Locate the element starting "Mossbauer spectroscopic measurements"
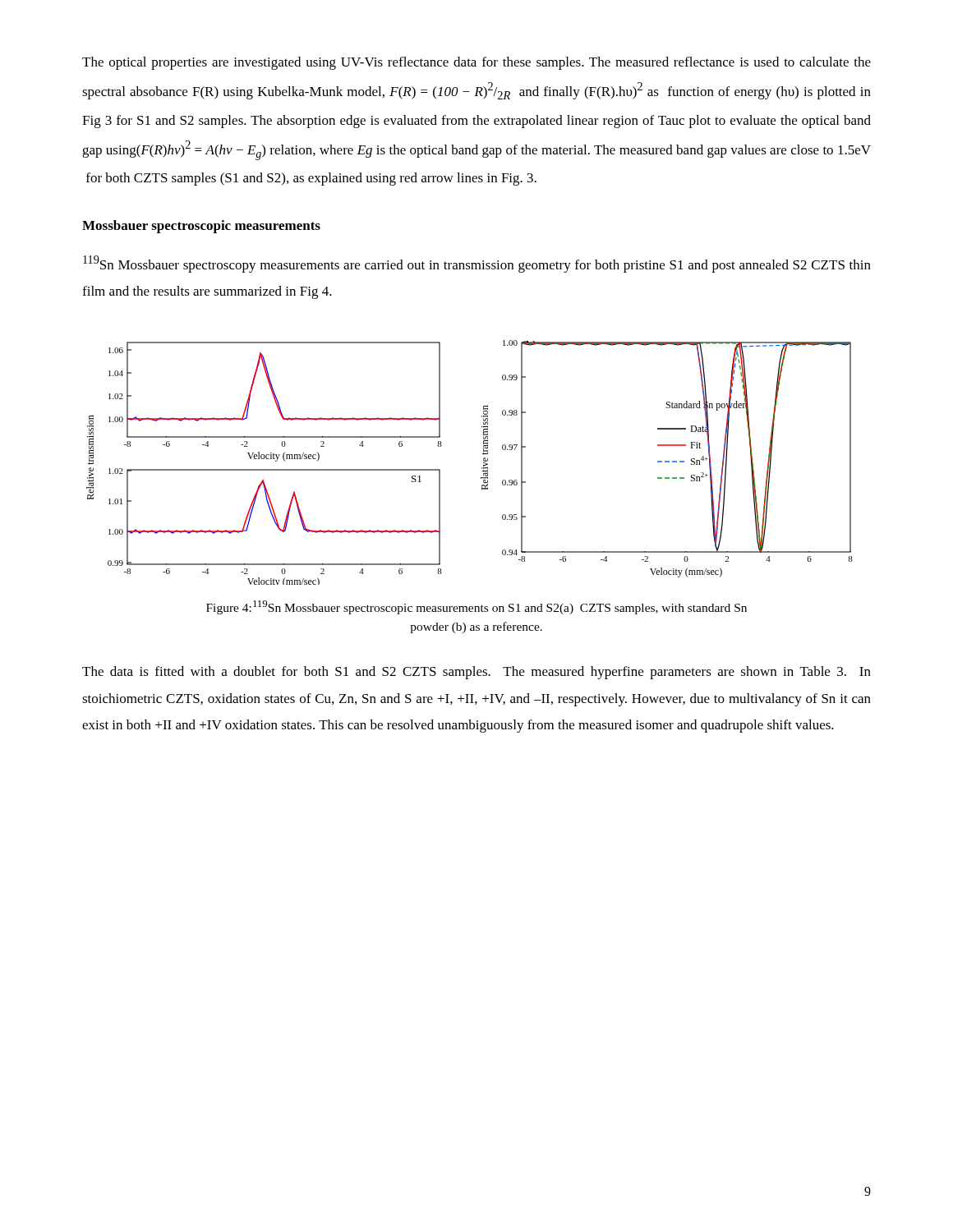 pos(201,226)
